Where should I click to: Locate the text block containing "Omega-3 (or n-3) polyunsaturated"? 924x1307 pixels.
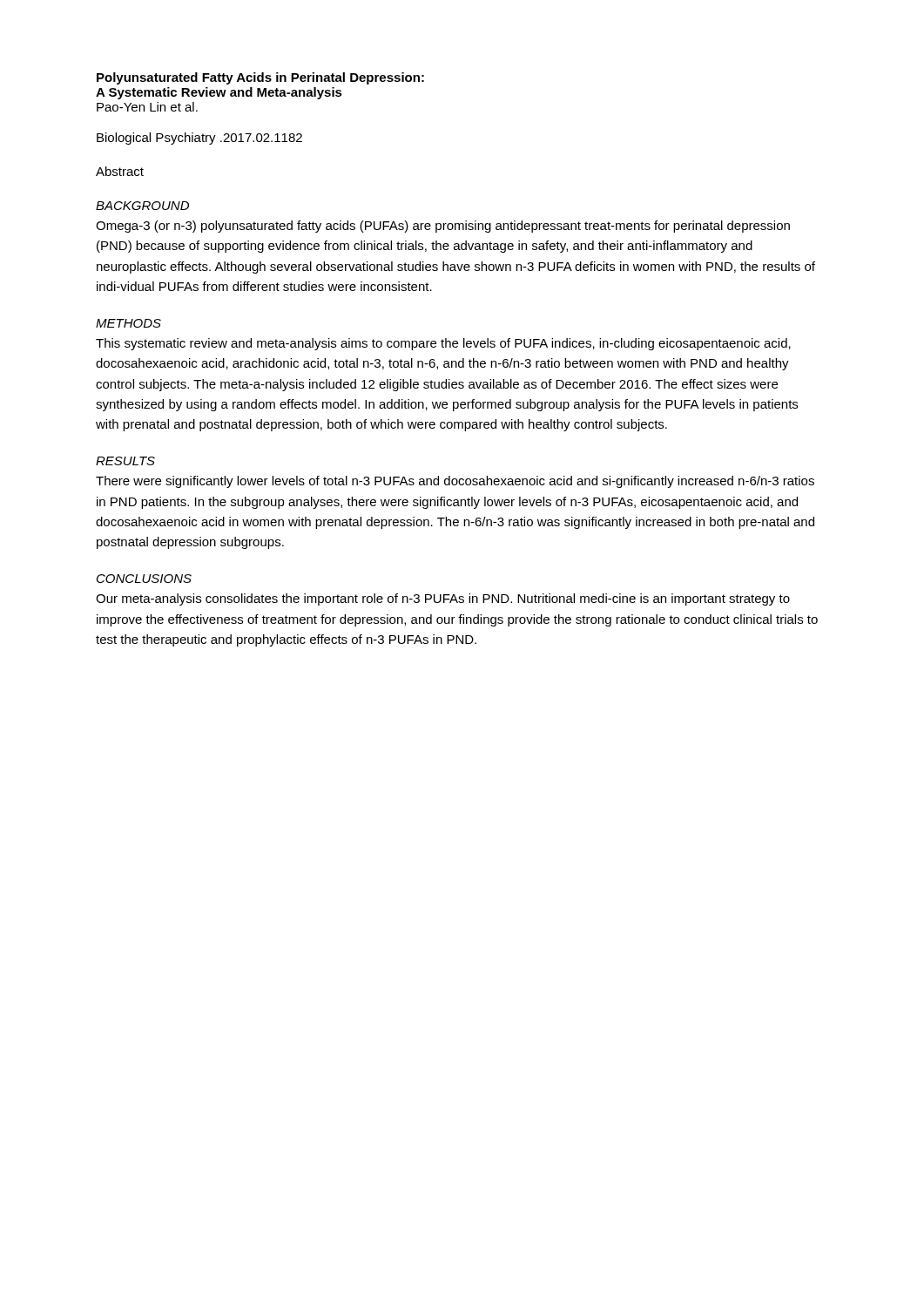(455, 256)
